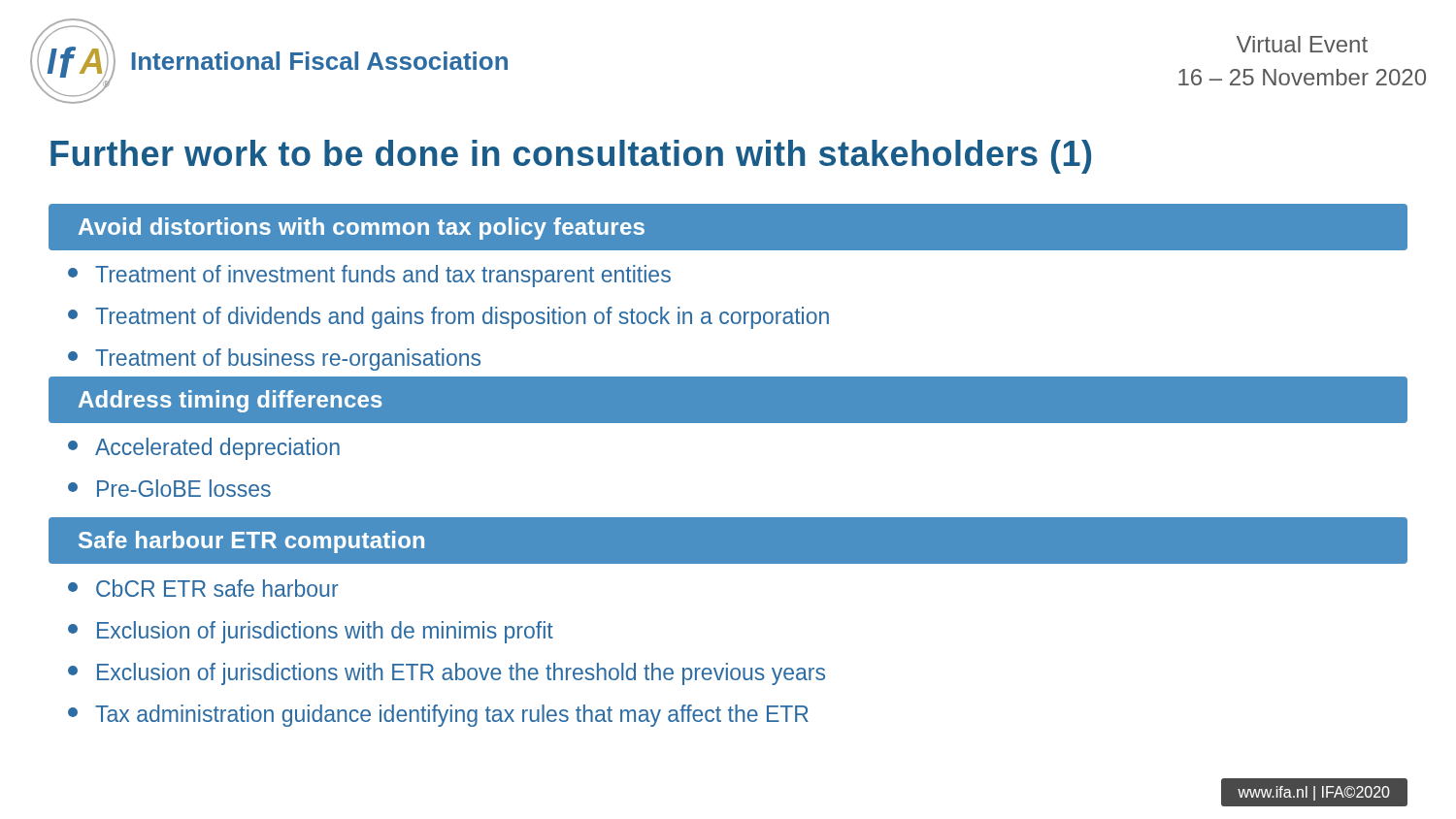
Task: Find "Exclusion of jurisdictions with de minimis profit" on this page
Action: point(310,631)
